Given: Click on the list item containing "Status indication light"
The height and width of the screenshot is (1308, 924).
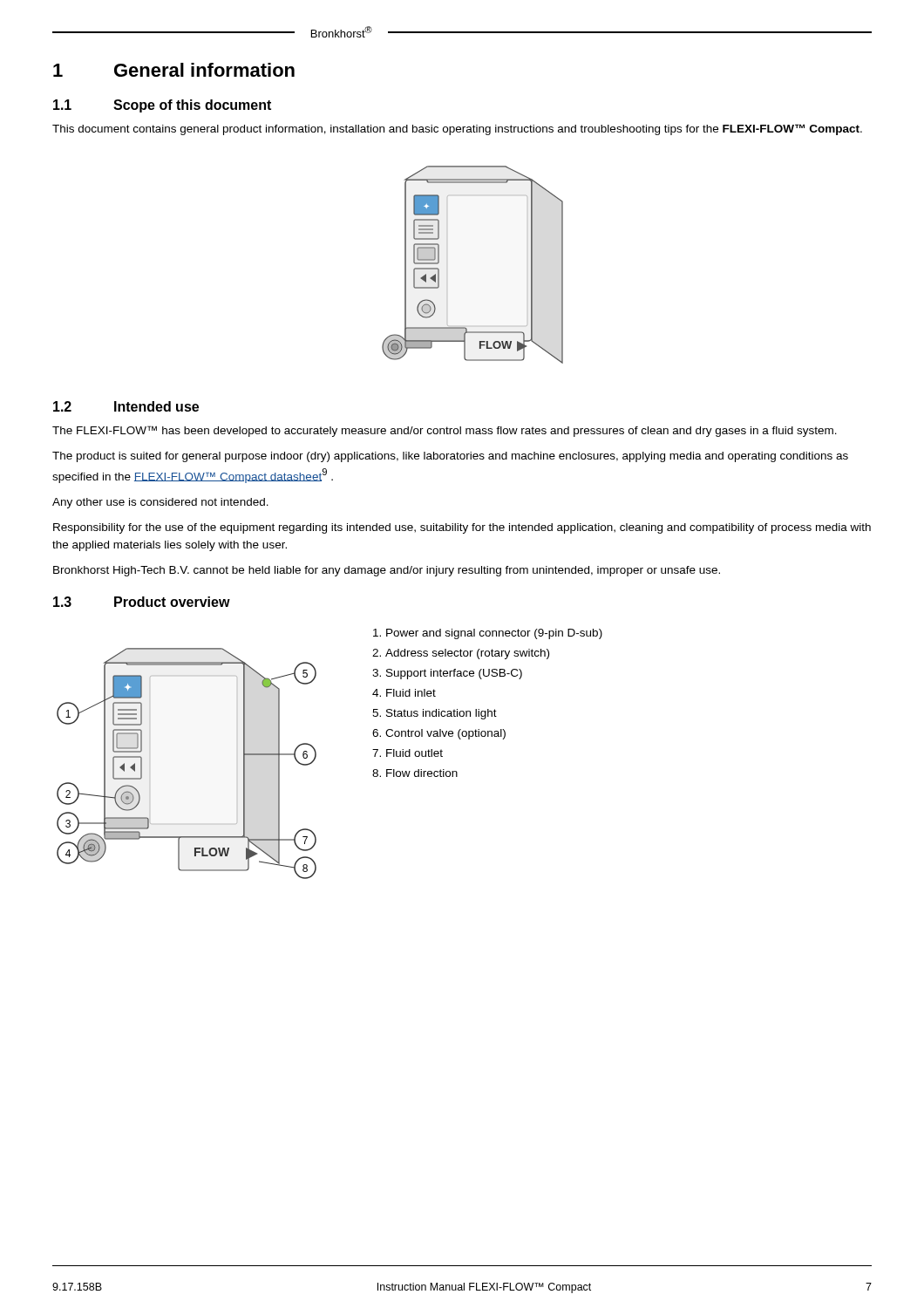Looking at the screenshot, I should click(x=441, y=713).
